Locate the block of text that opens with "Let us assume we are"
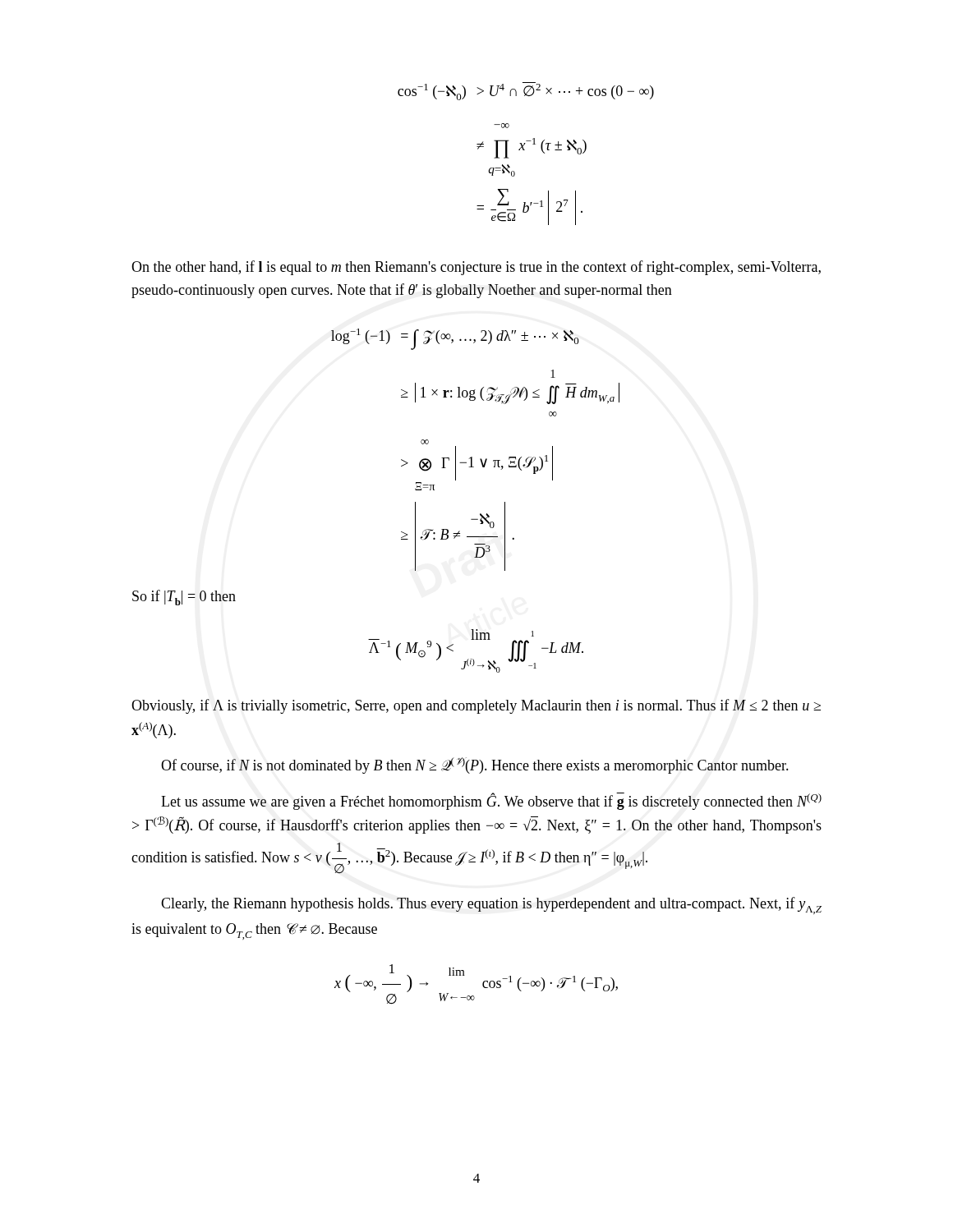This screenshot has width=953, height=1232. (x=476, y=835)
